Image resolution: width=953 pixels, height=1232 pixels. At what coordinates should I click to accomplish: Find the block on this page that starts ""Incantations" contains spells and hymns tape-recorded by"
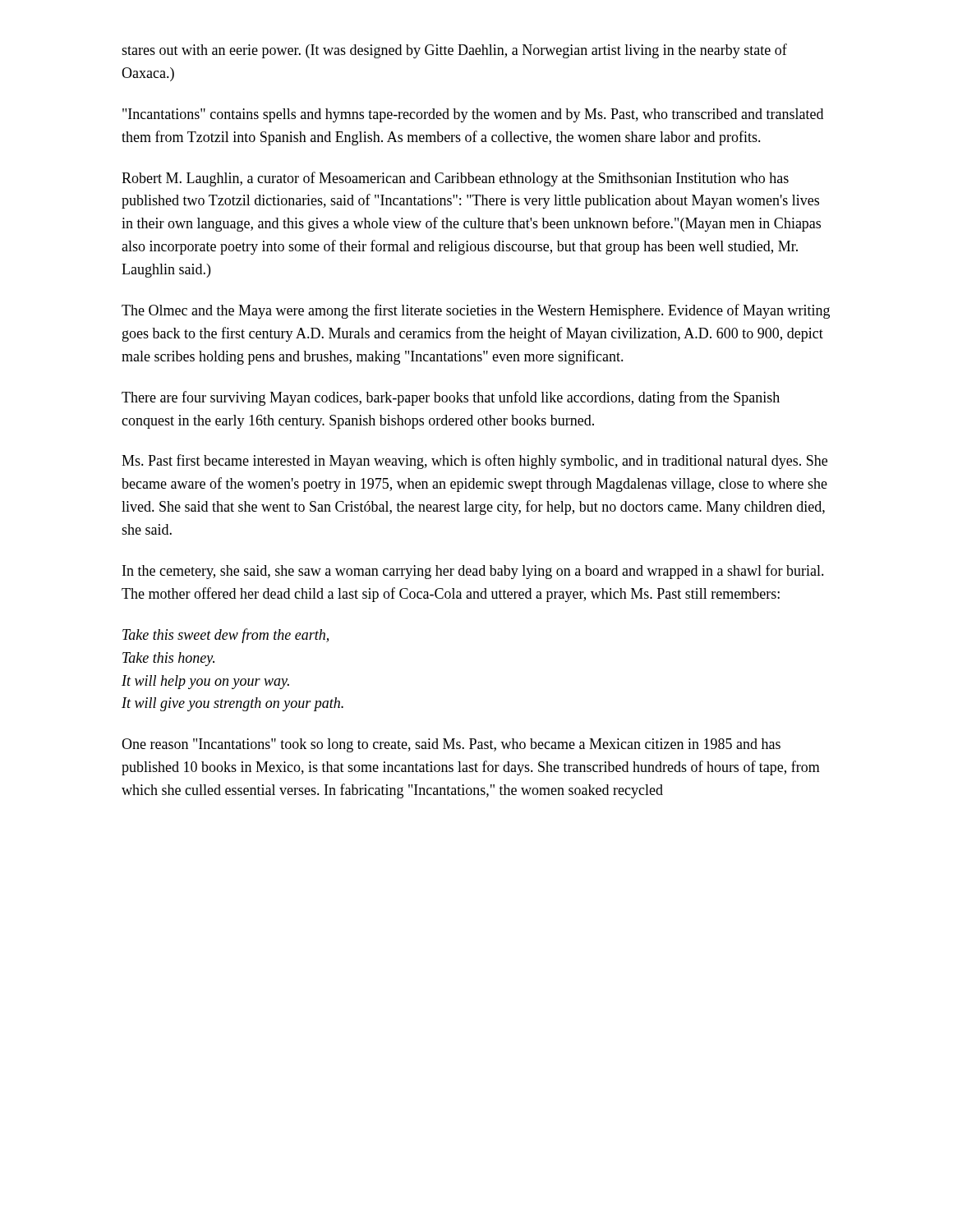point(473,125)
